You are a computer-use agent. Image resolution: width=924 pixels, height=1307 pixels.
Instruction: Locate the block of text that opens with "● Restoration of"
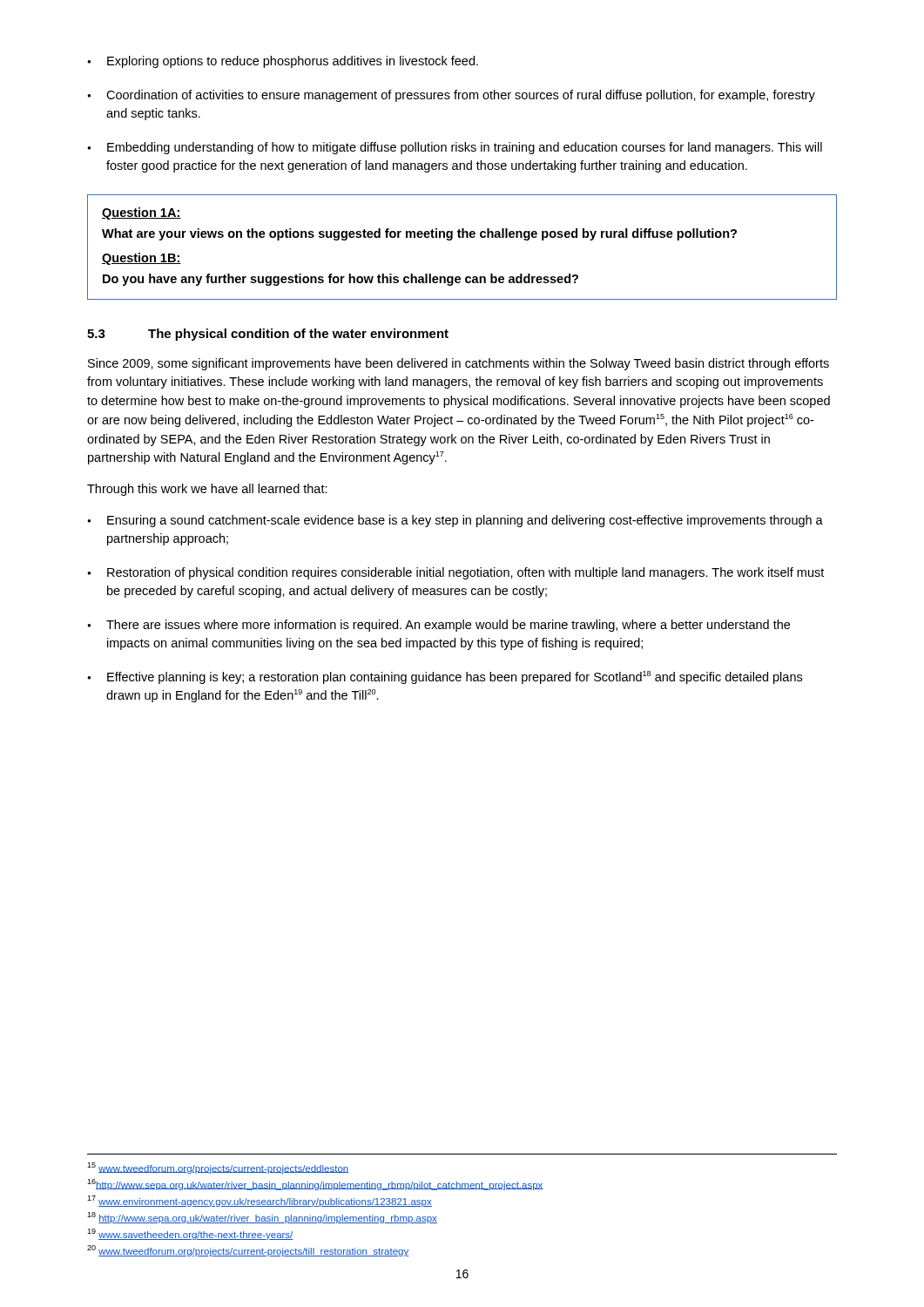[x=462, y=582]
